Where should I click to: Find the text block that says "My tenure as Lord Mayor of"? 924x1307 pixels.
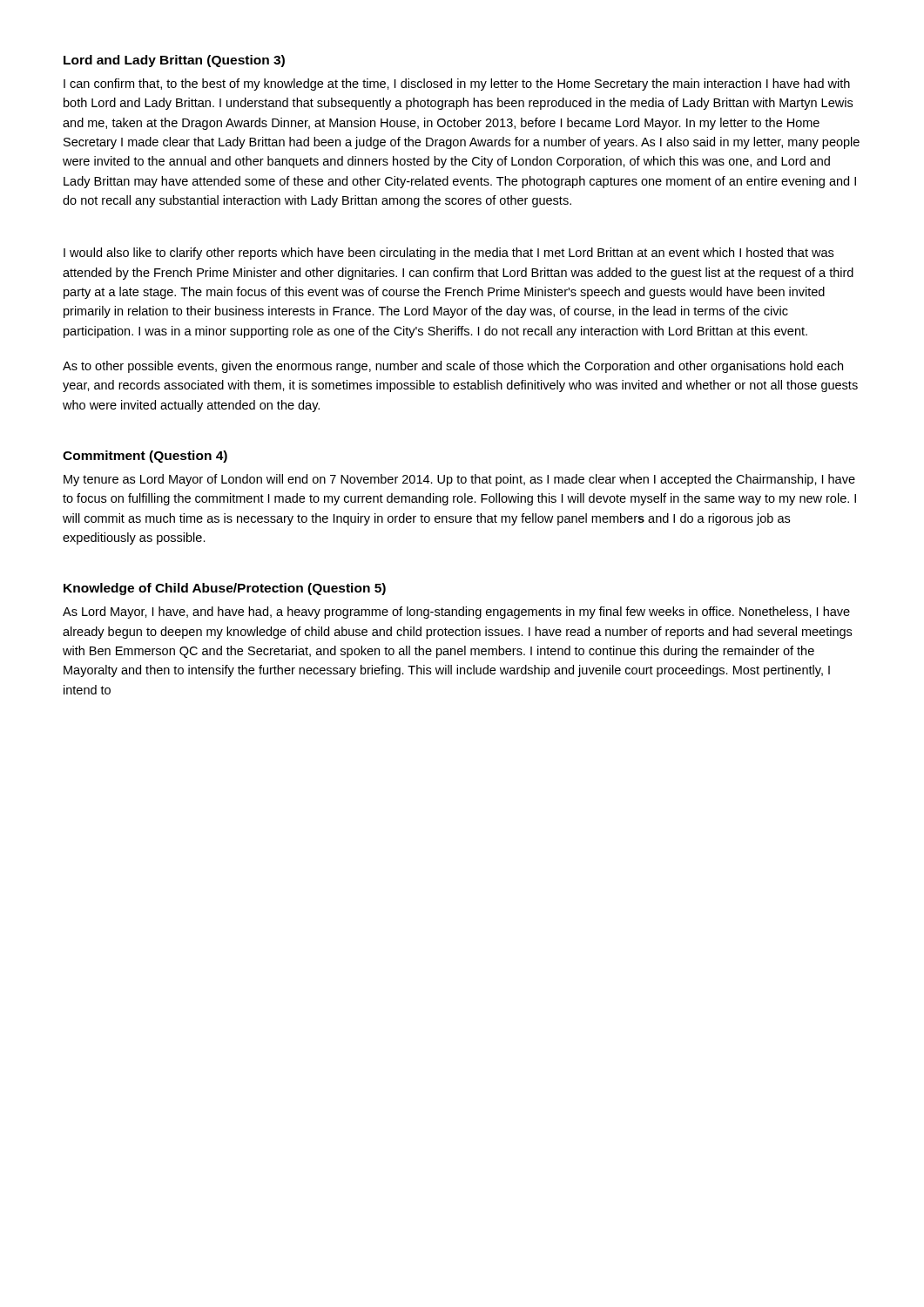click(x=460, y=508)
